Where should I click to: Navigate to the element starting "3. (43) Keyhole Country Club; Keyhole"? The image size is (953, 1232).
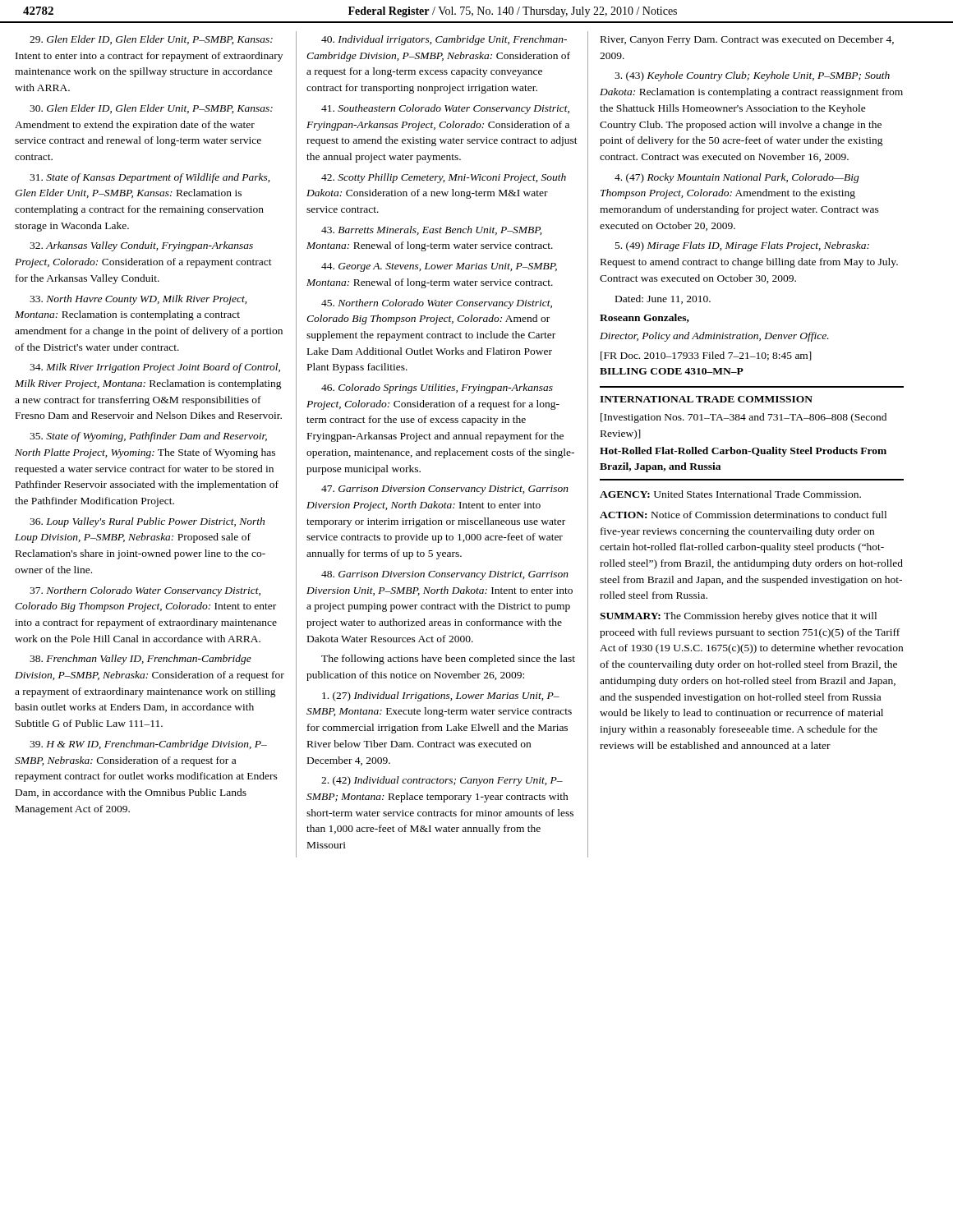(751, 116)
